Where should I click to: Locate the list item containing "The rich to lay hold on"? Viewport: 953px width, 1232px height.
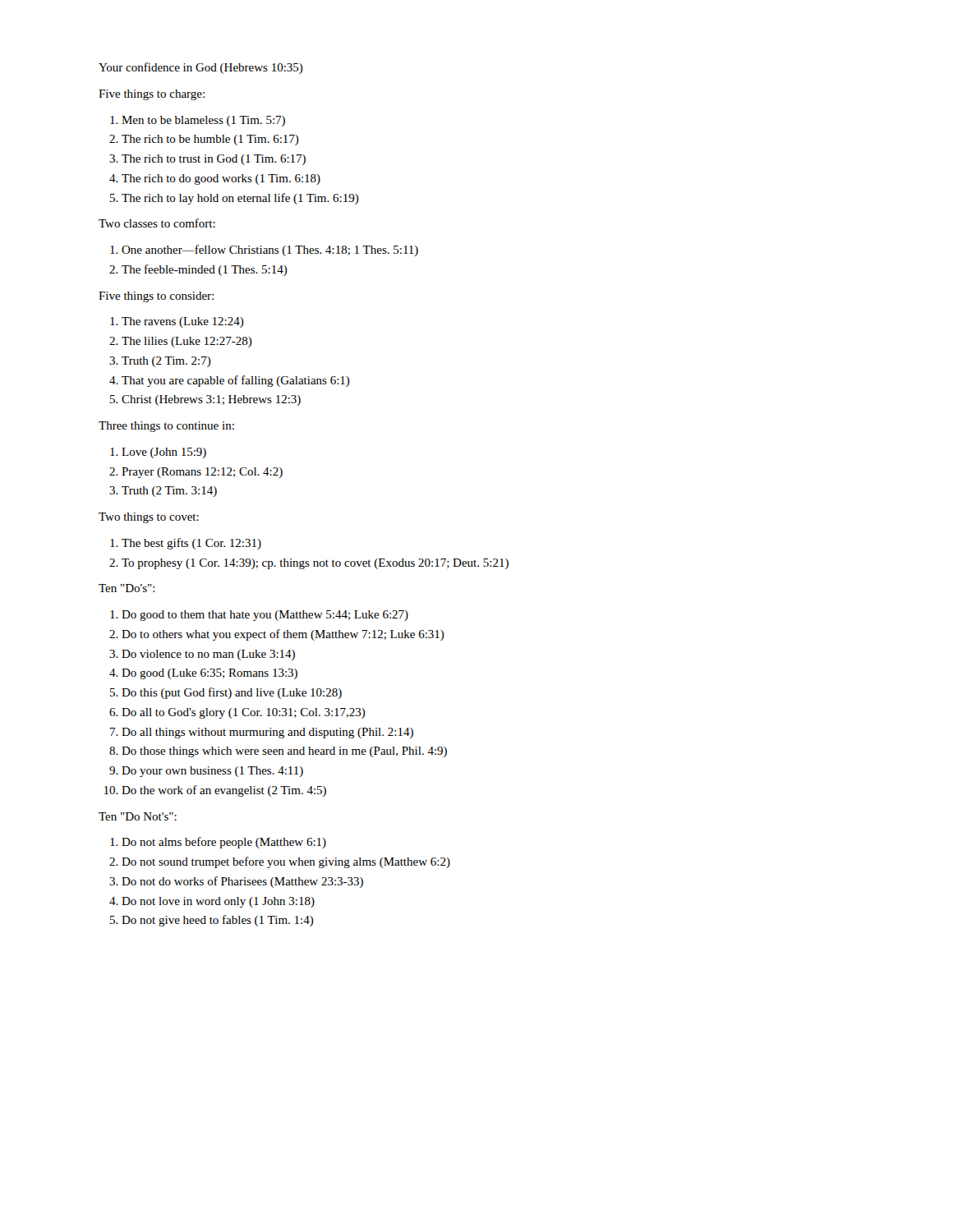pos(235,199)
